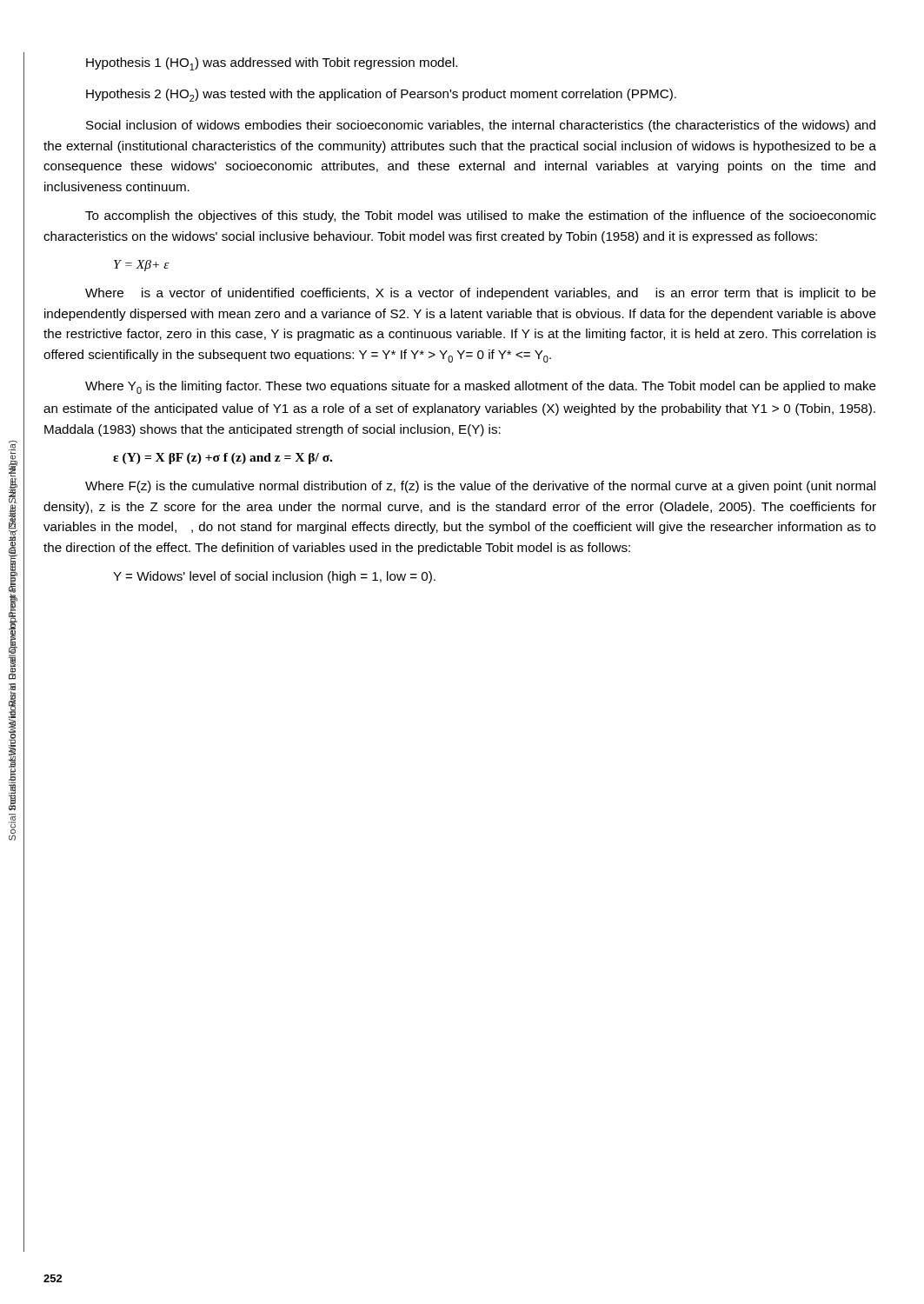924x1304 pixels.
Task: Find the text block that reads "Social inclusion of widows embodies their socioeconomic"
Action: [460, 155]
